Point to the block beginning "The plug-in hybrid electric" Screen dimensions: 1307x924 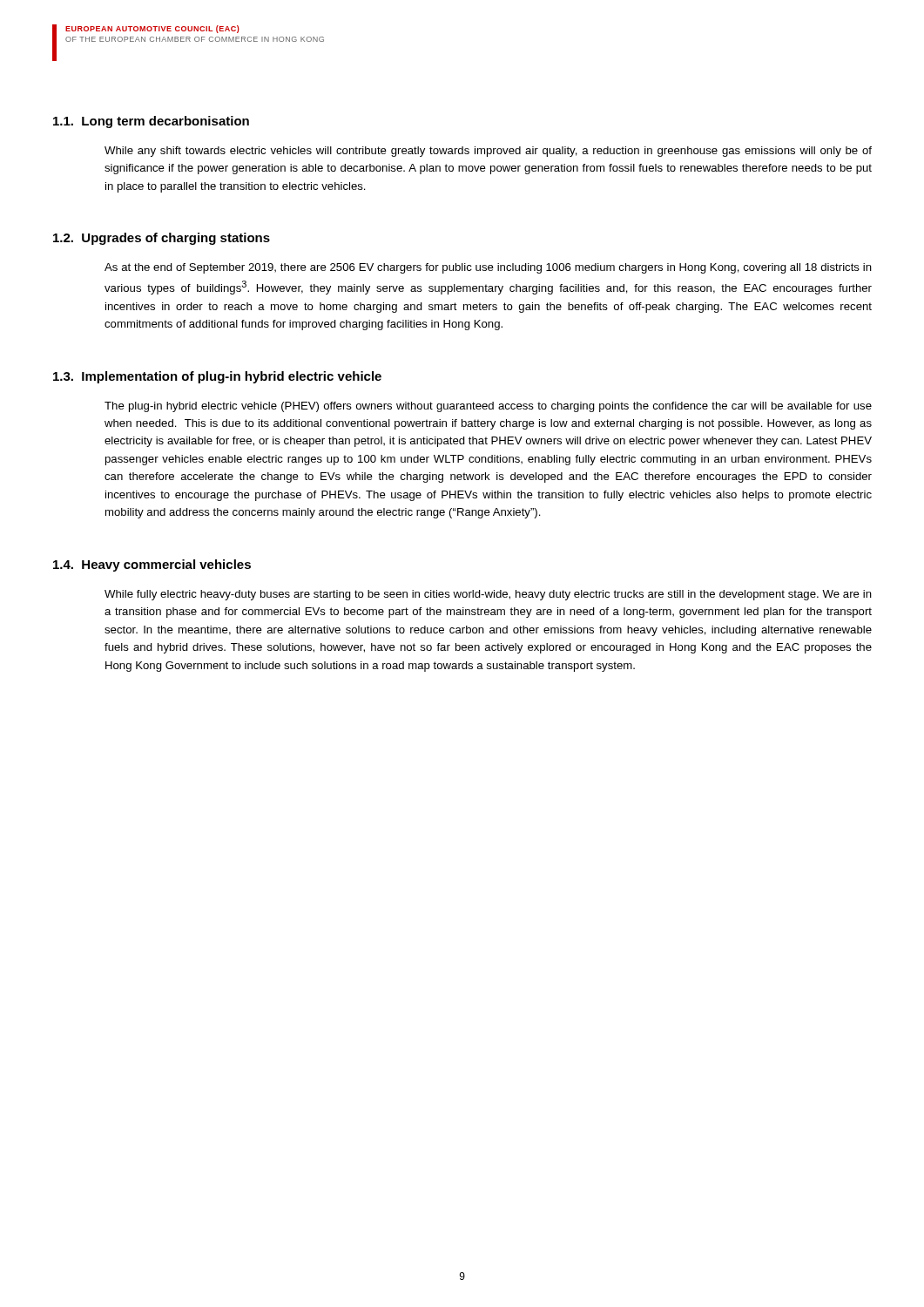(488, 459)
